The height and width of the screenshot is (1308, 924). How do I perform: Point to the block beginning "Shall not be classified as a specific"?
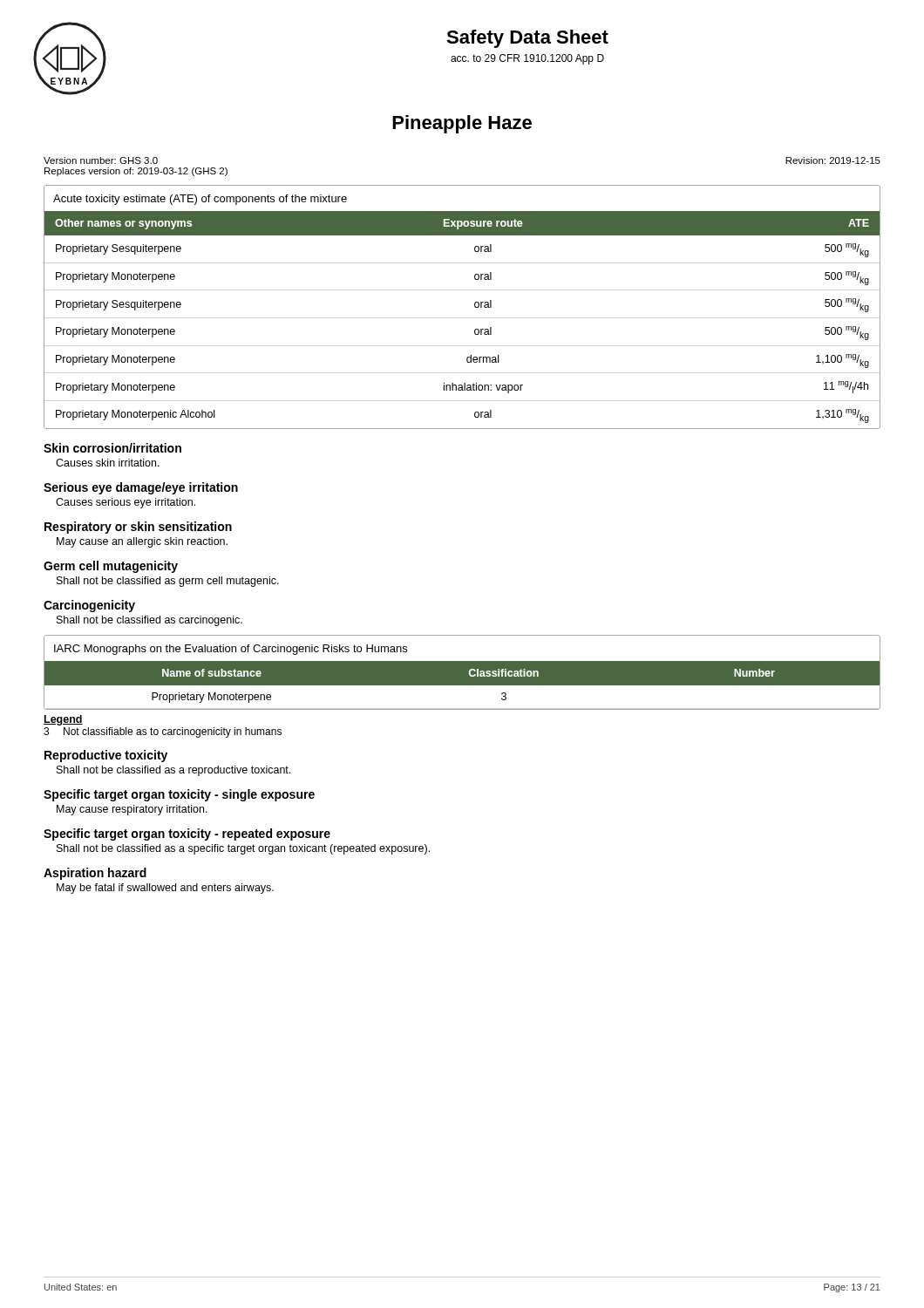tap(243, 848)
